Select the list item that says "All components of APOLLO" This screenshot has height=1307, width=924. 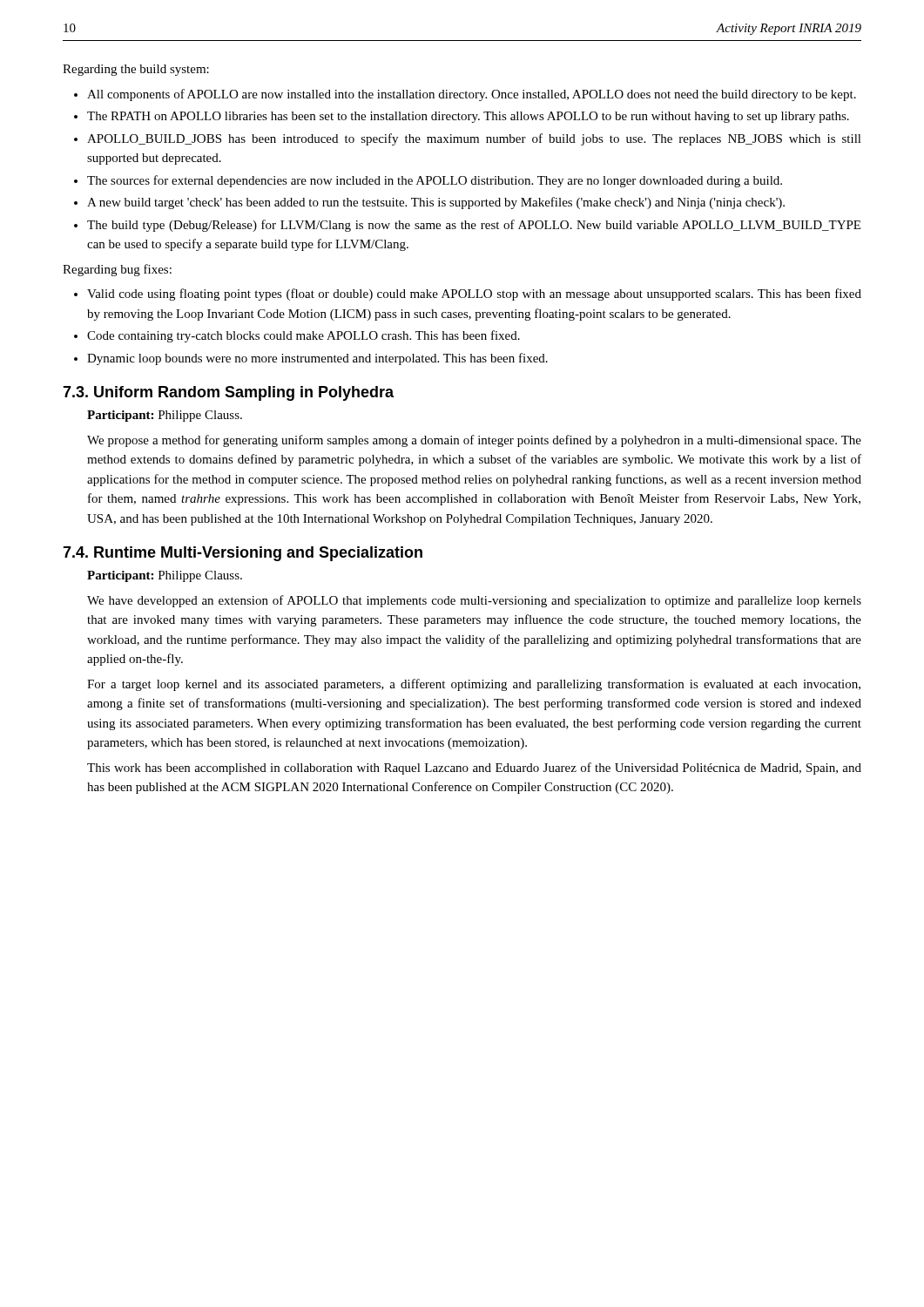472,94
